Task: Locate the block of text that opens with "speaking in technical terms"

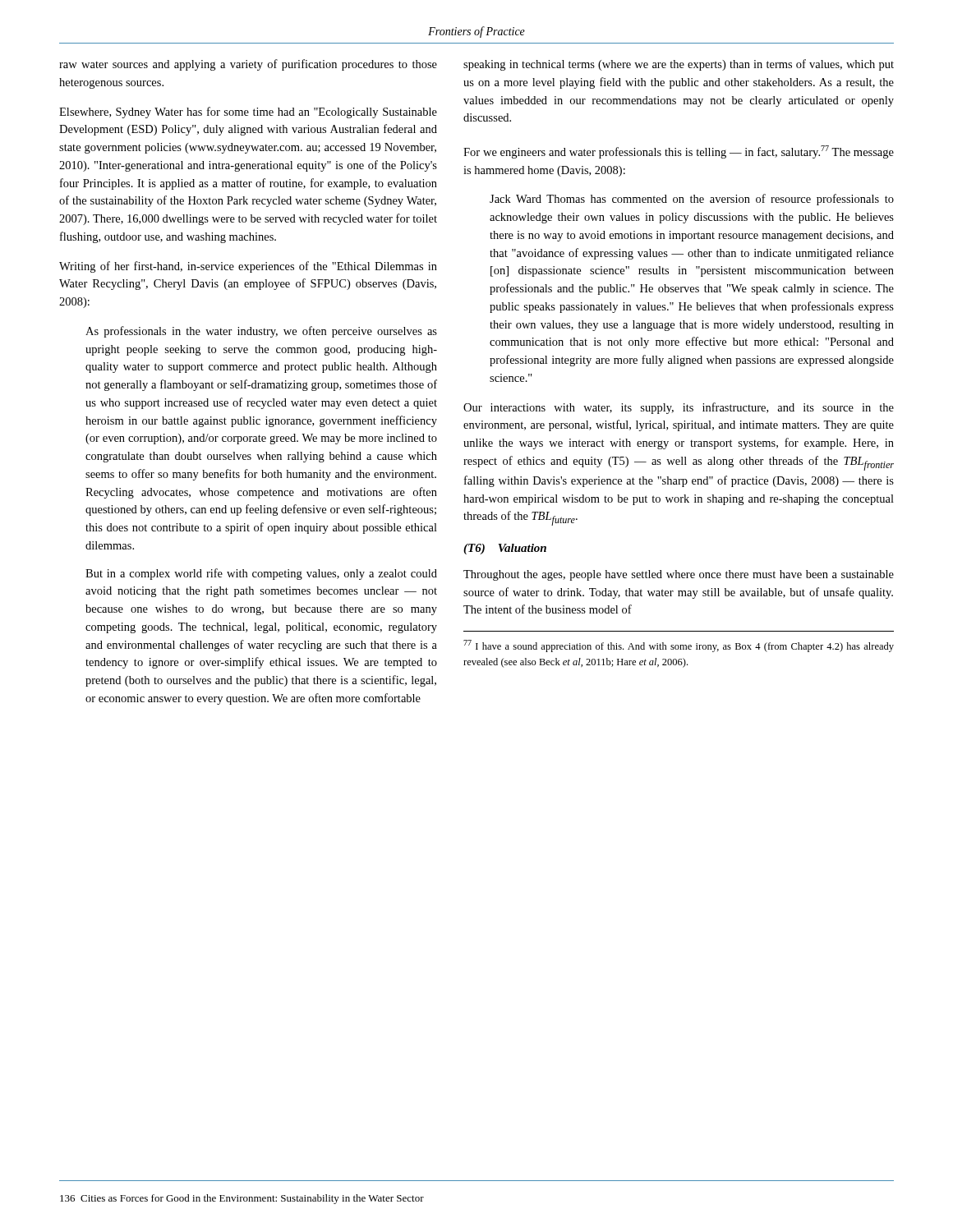Action: pos(679,92)
